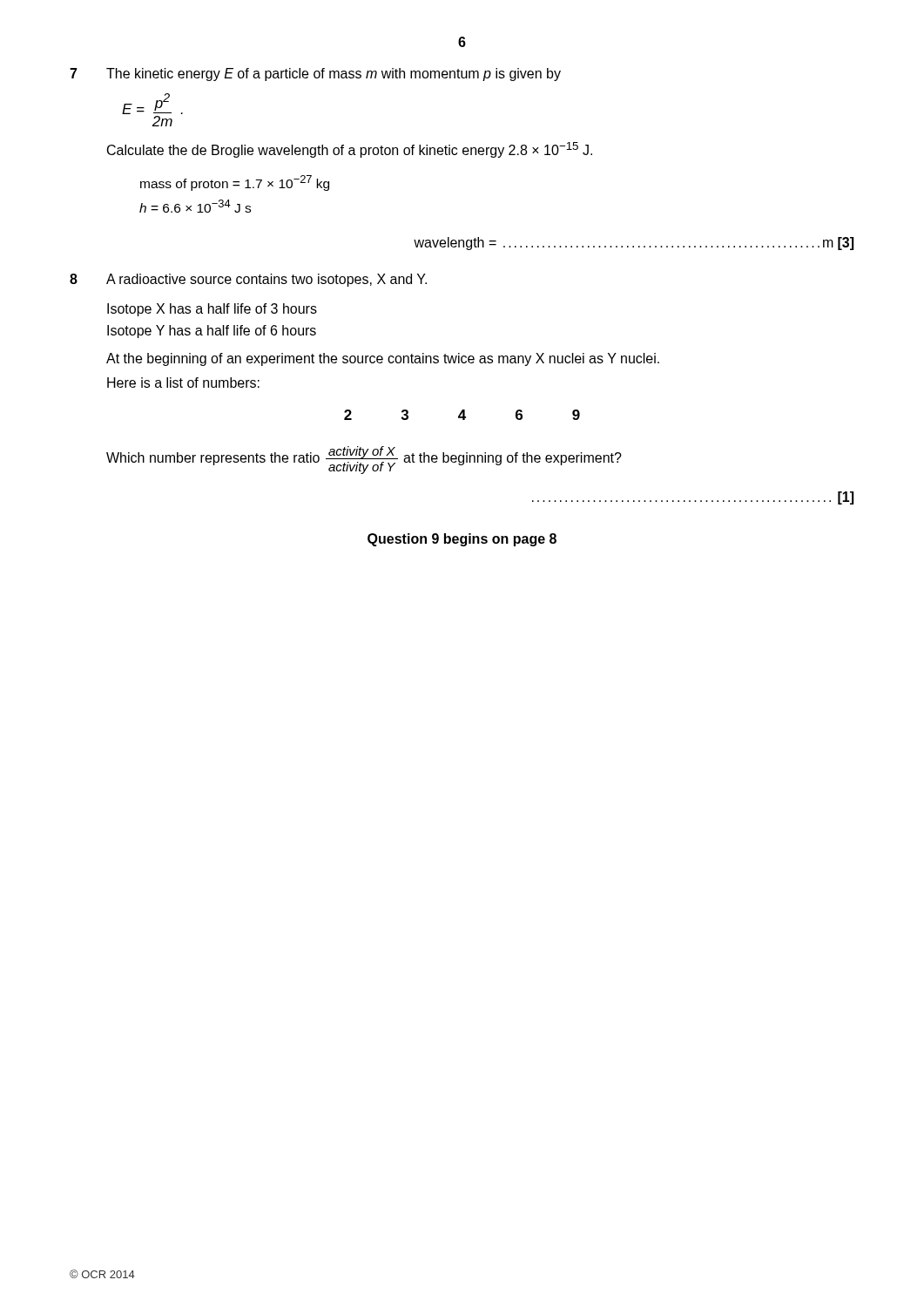
Task: Select the text starting "...................................................... [1]"
Action: (693, 498)
